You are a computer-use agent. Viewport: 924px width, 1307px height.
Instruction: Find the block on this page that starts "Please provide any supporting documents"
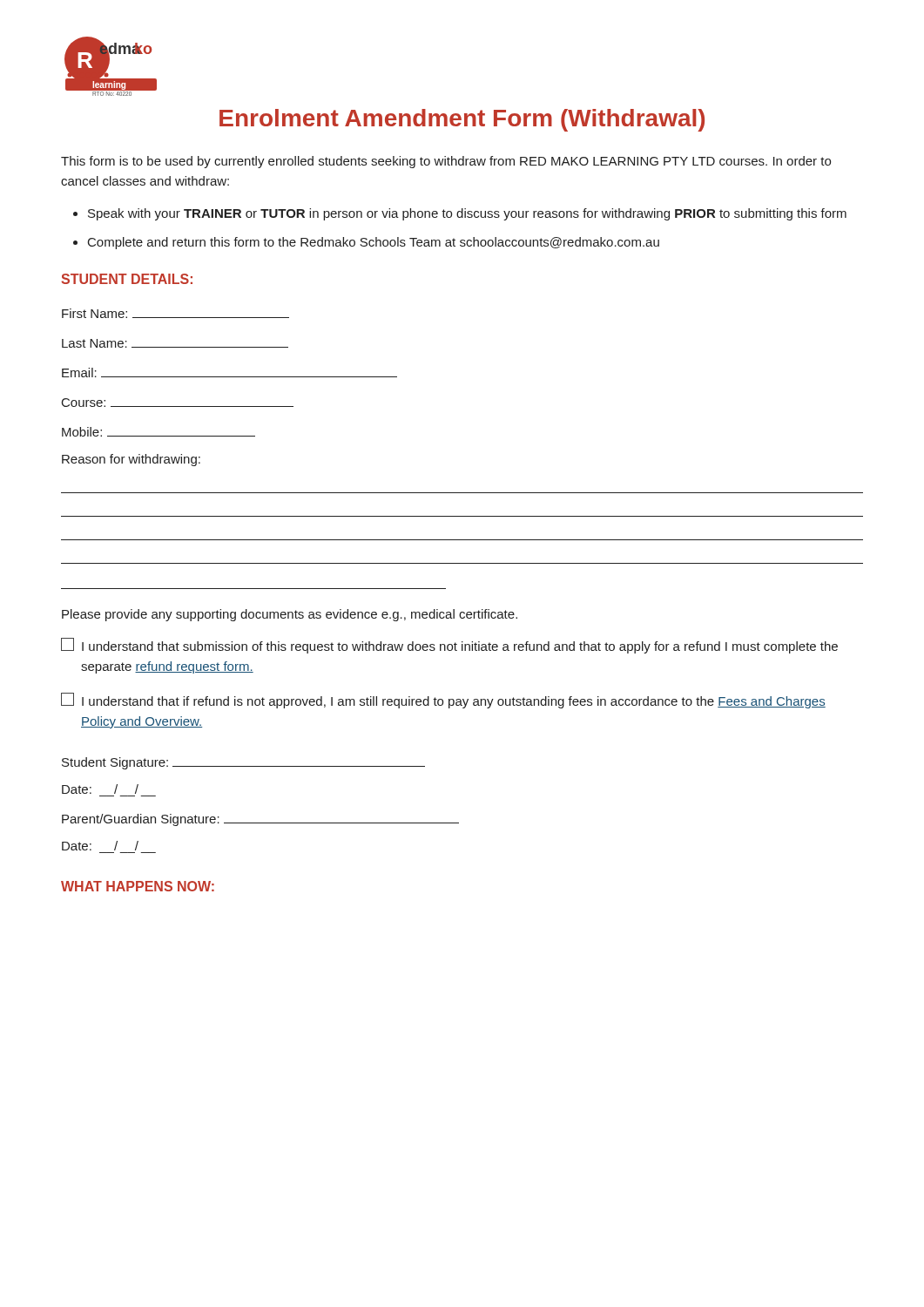[x=290, y=613]
